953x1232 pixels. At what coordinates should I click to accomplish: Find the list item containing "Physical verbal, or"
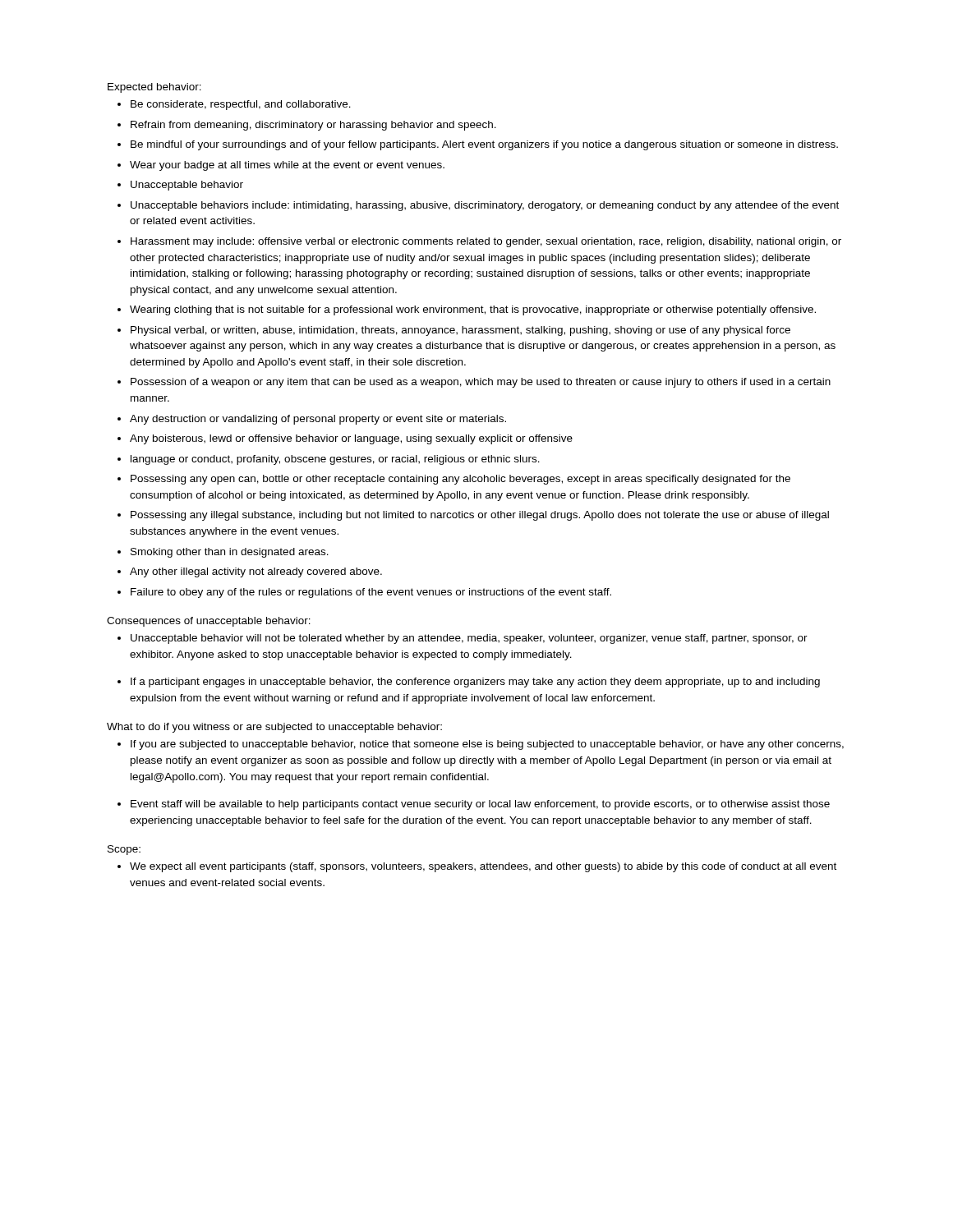click(483, 346)
